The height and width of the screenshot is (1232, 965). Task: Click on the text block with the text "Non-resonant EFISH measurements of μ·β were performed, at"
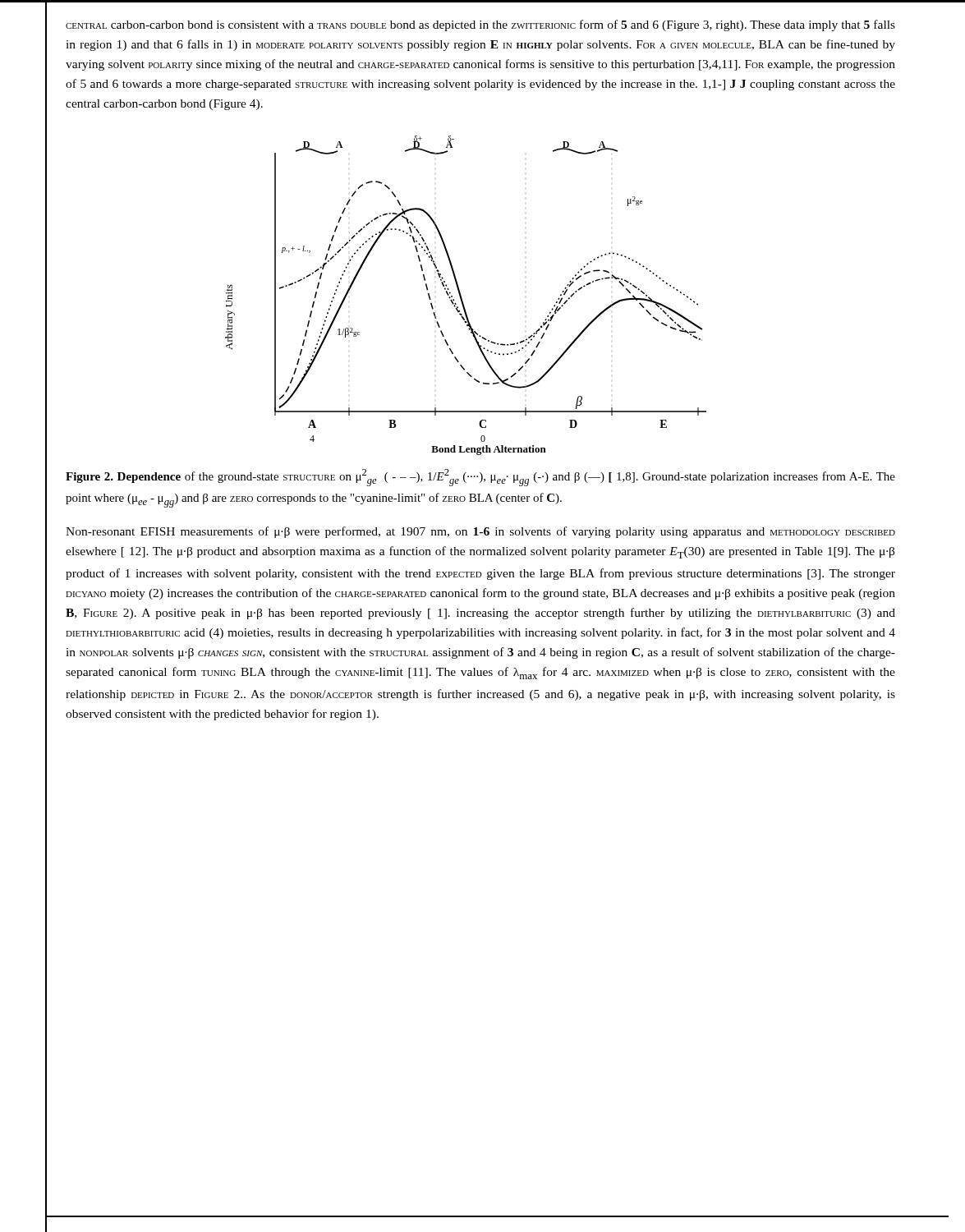[x=480, y=622]
